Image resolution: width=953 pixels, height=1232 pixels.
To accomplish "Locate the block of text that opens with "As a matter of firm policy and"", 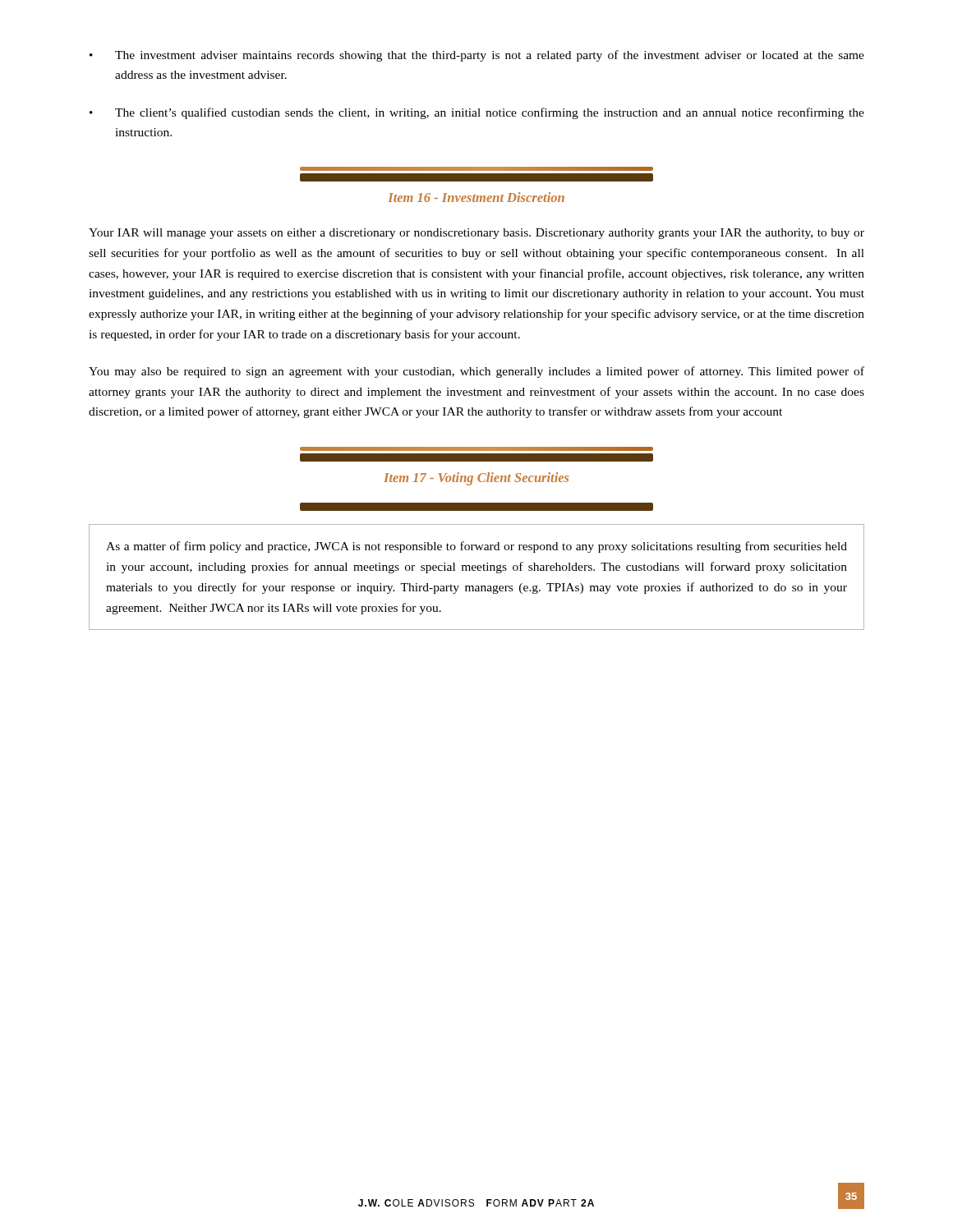I will tap(476, 577).
